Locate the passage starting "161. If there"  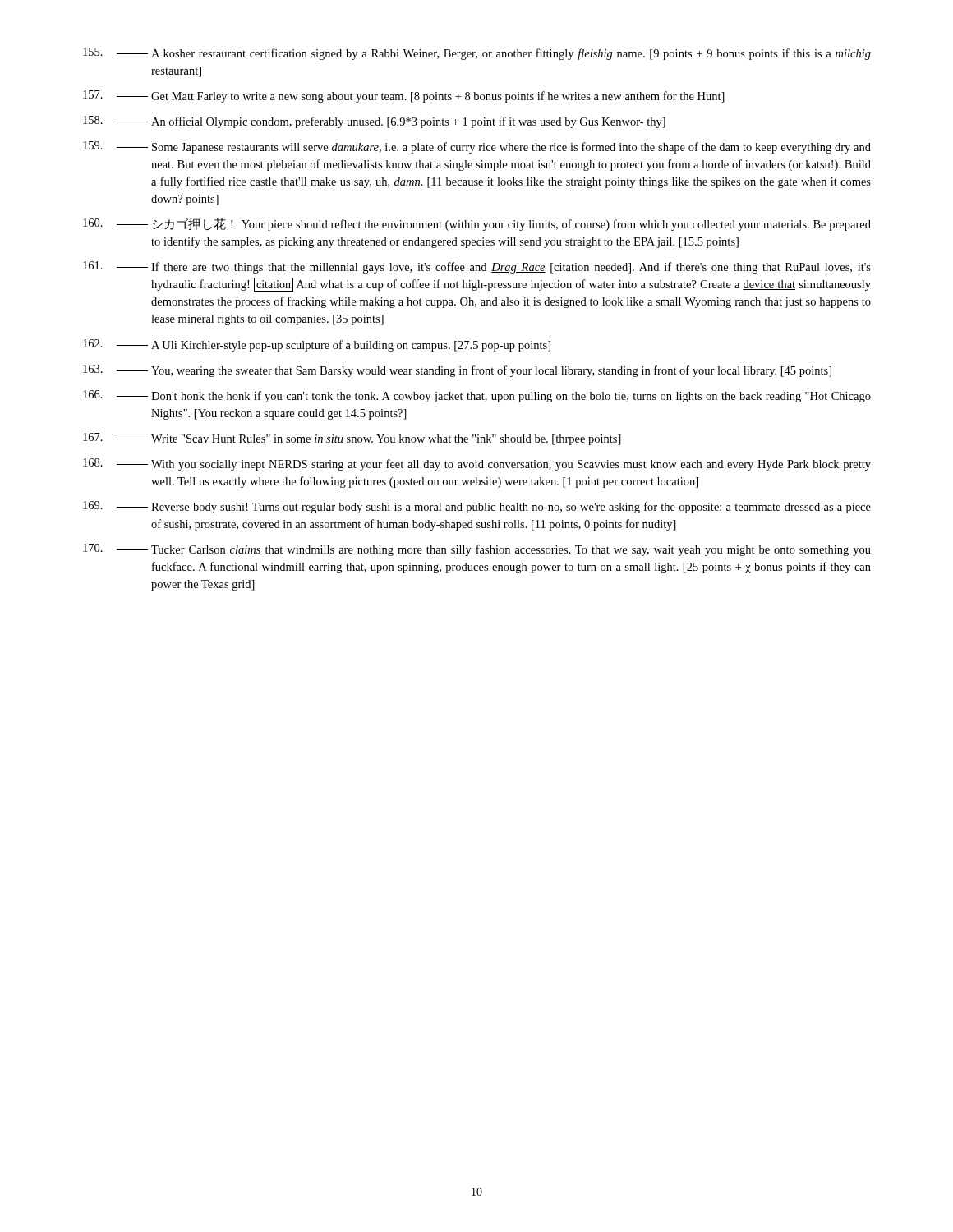(476, 293)
